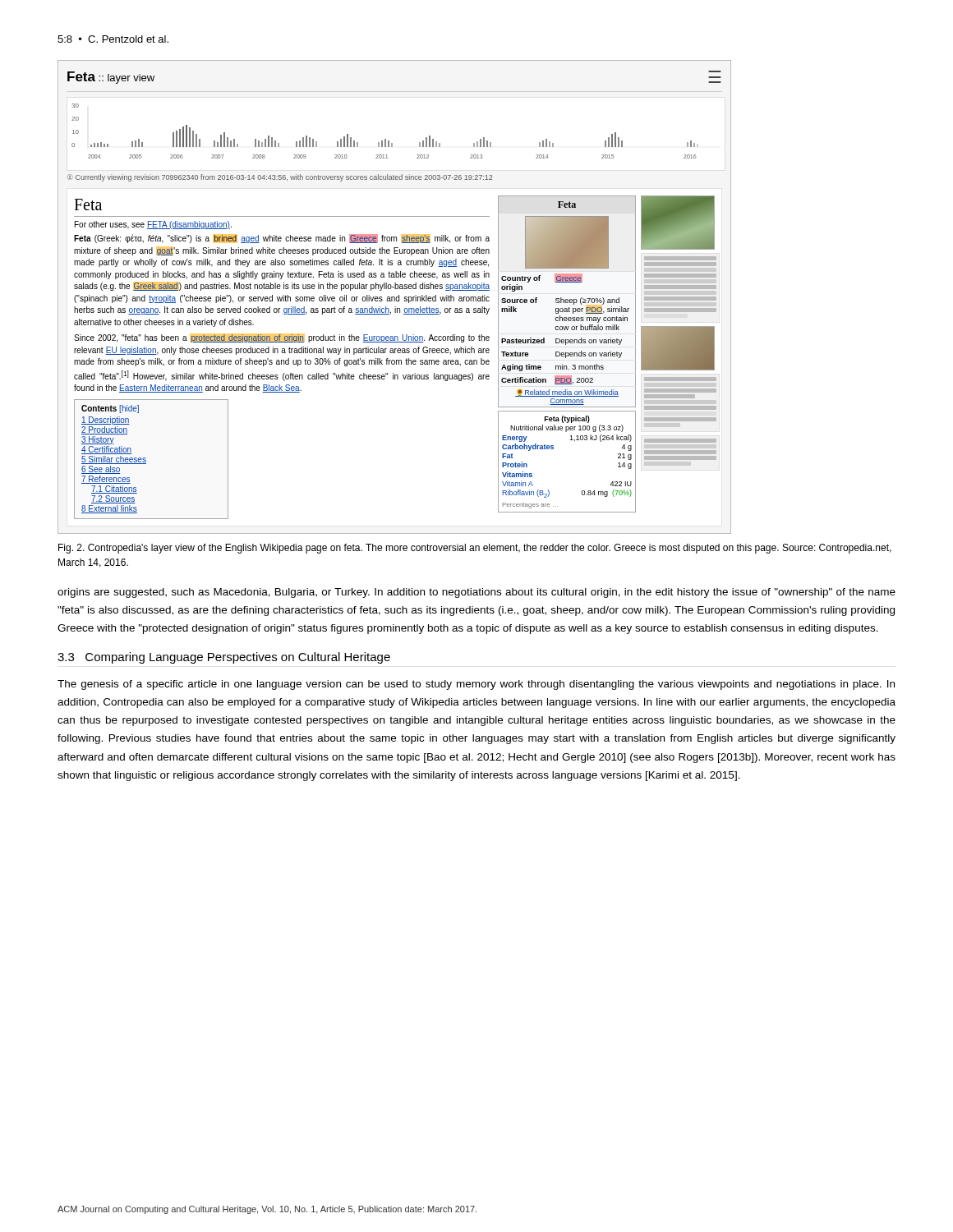Click on the text block starting "The genesis of a specific article in"
Screen dimensions: 1232x953
pos(476,729)
